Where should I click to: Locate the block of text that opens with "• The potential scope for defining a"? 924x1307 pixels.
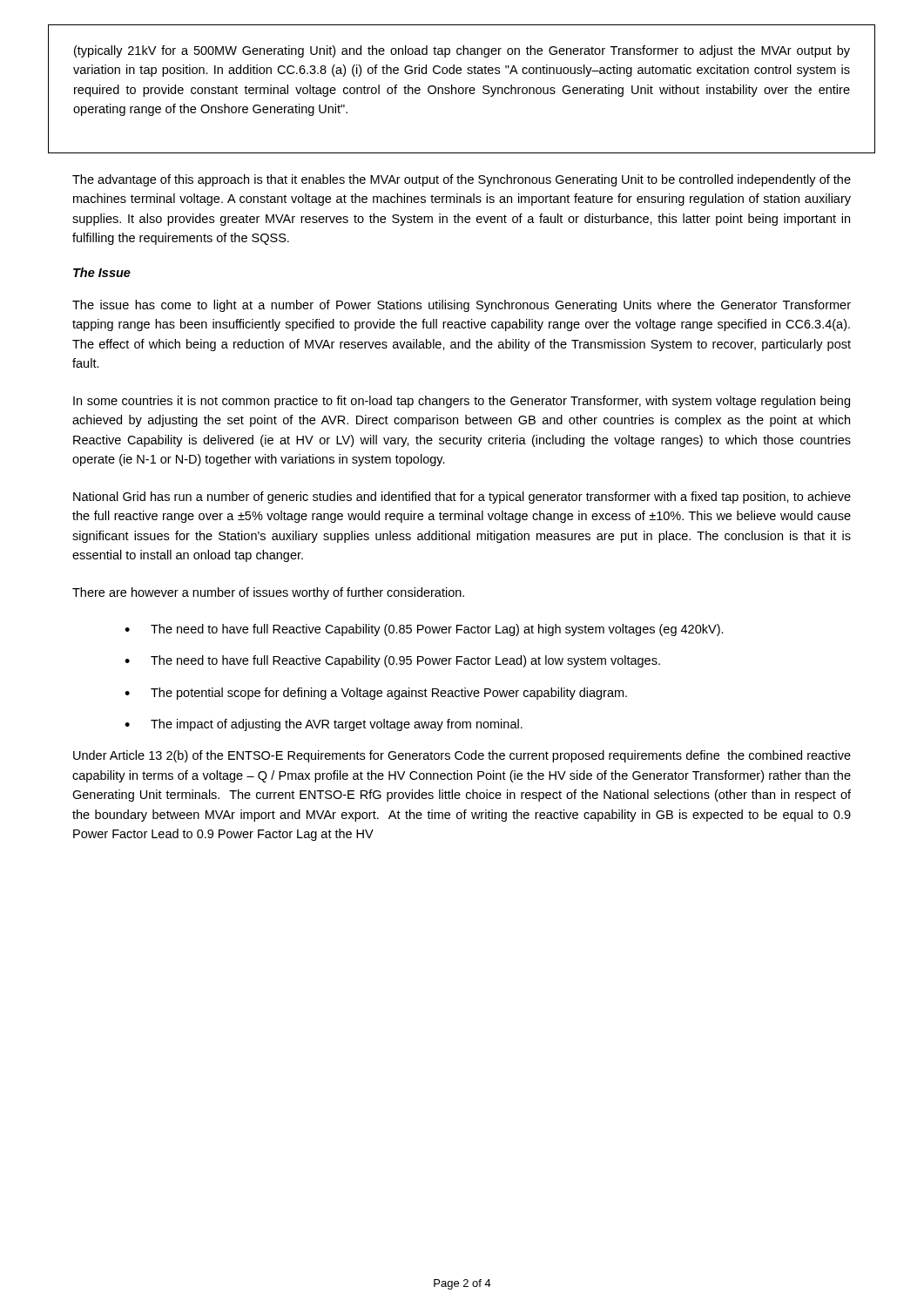coord(488,693)
